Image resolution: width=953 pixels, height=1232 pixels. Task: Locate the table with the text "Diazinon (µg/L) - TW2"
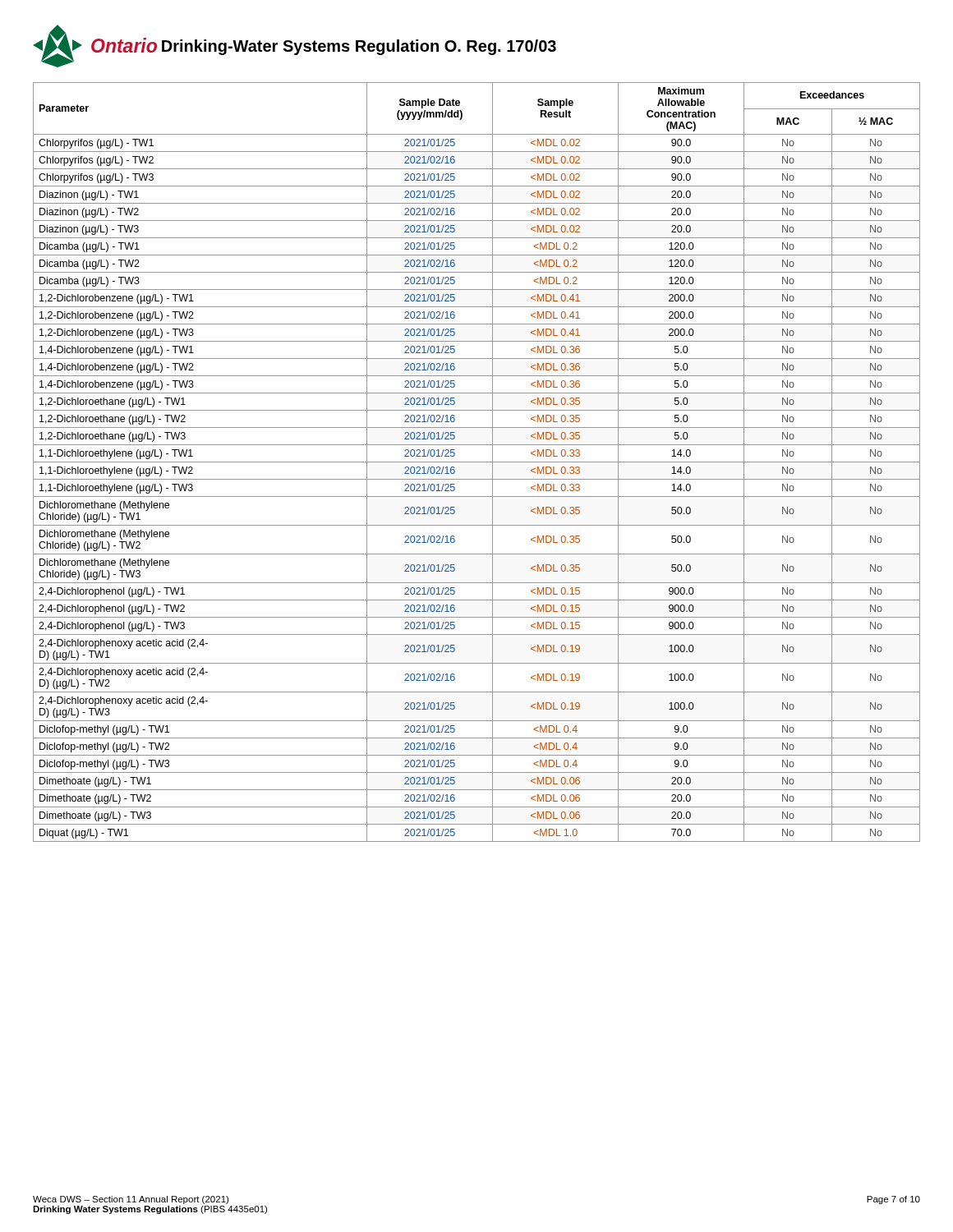476,462
